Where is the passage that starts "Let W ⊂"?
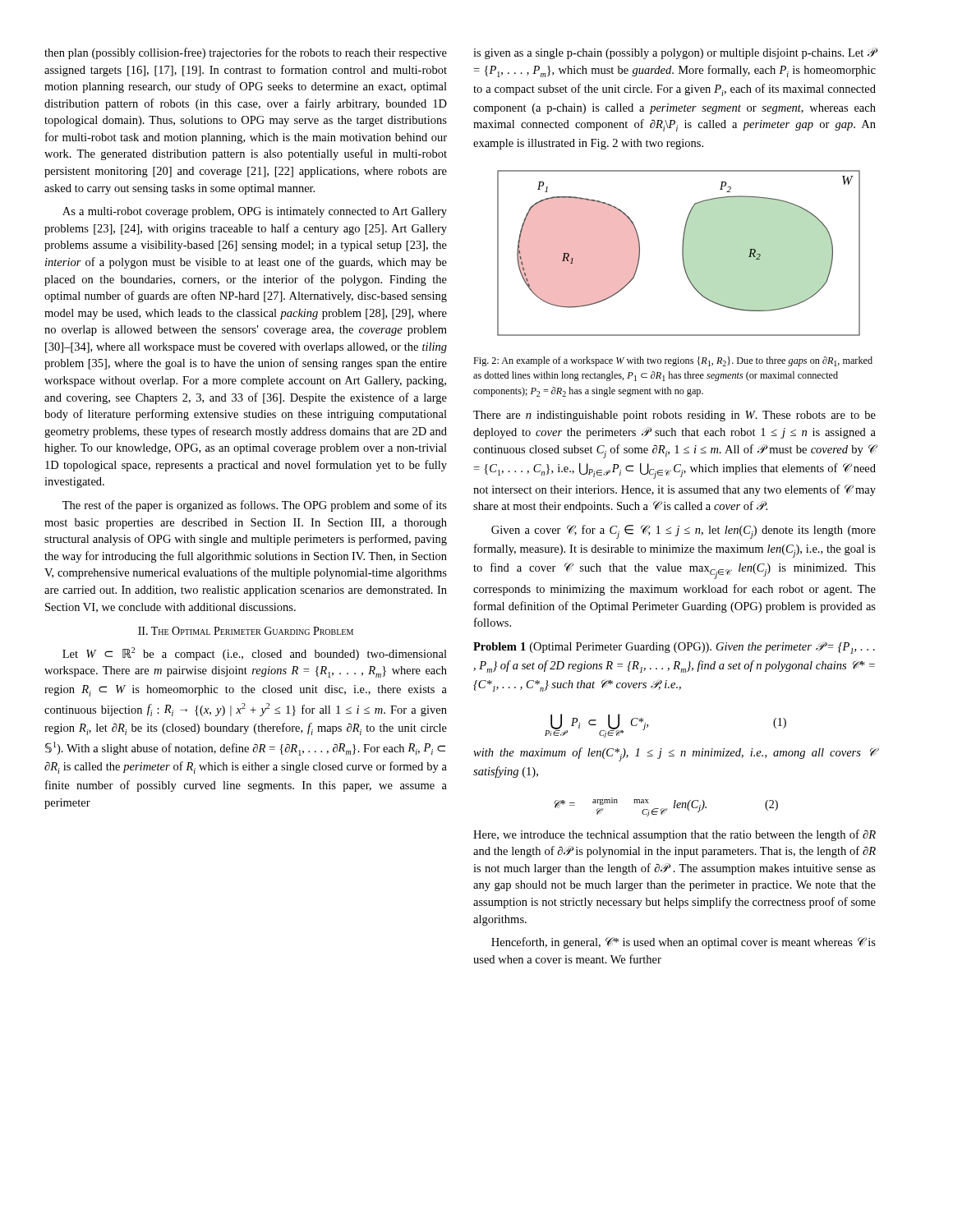This screenshot has width=953, height=1232. click(246, 728)
